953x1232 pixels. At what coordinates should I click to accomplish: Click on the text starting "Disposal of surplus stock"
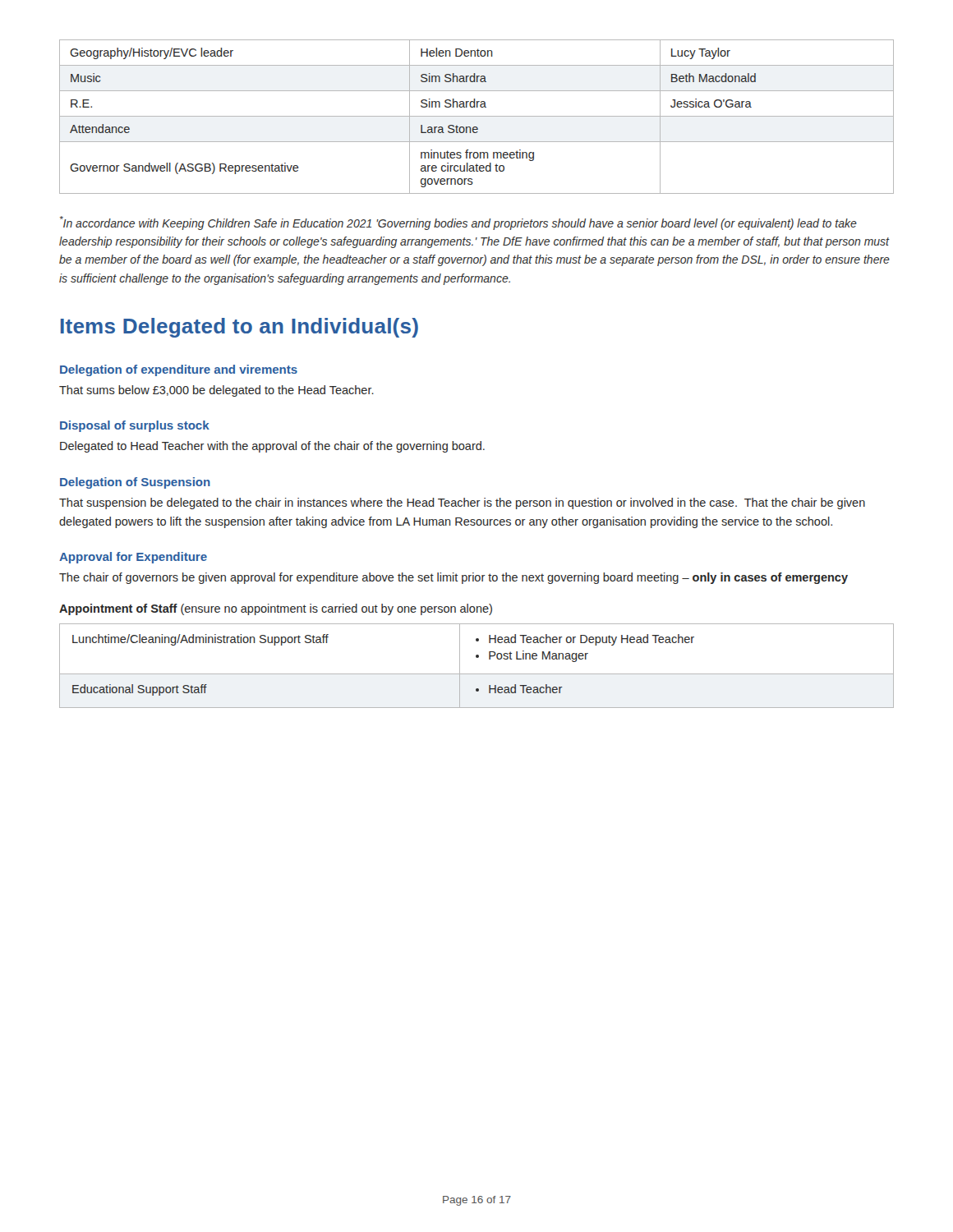[x=134, y=425]
